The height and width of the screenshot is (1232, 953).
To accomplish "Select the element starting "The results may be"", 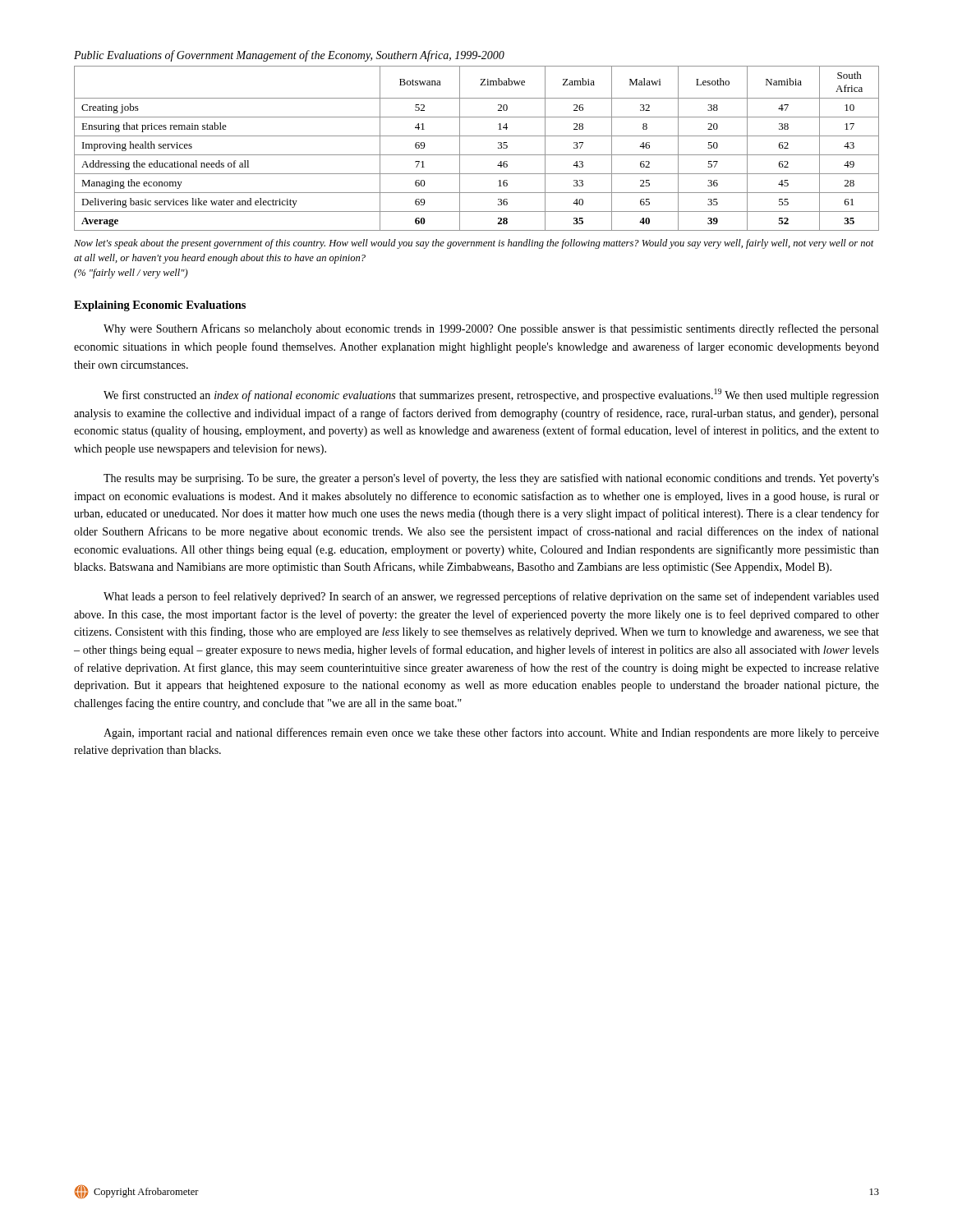I will (x=476, y=523).
